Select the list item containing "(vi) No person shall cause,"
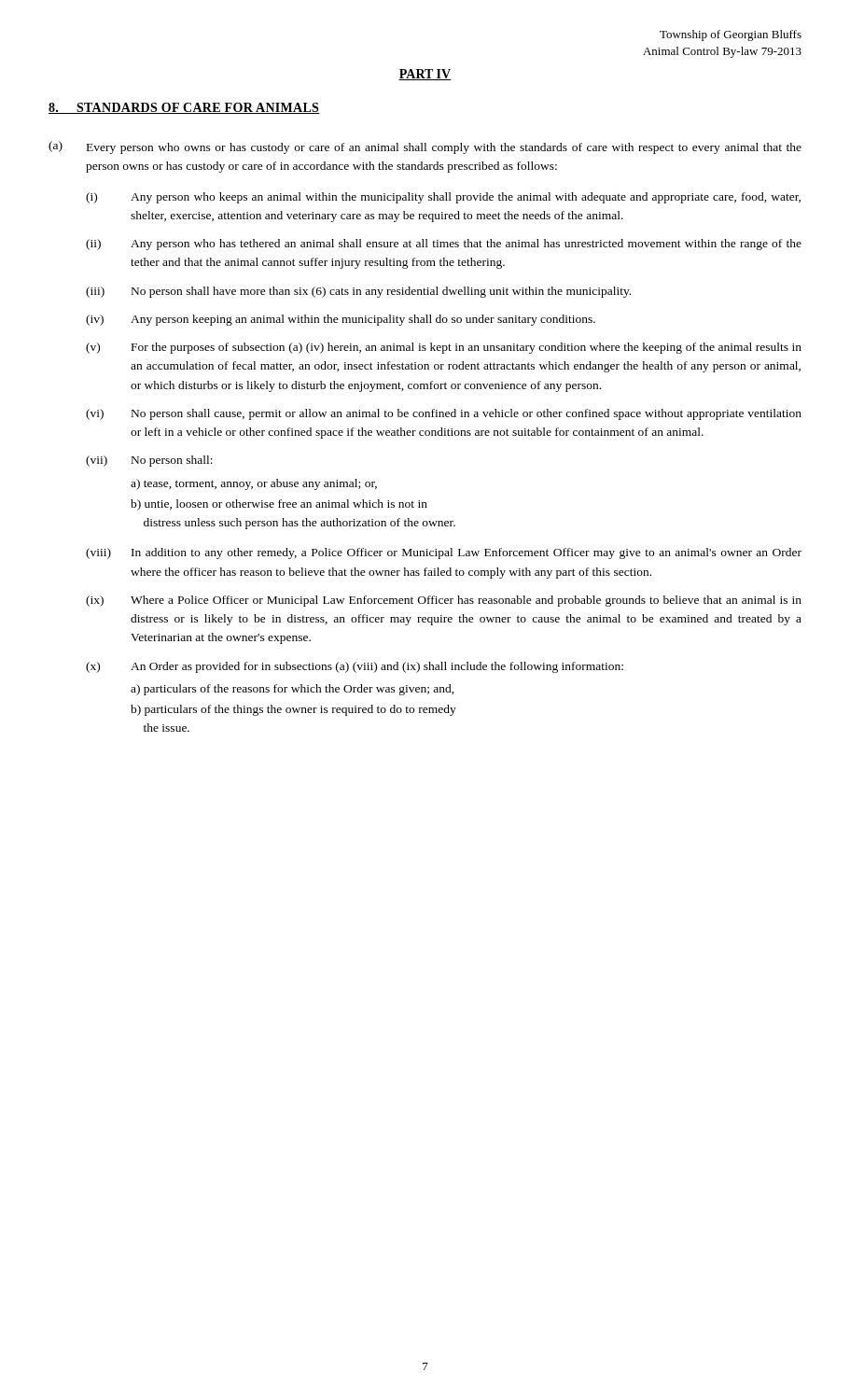850x1400 pixels. 444,423
